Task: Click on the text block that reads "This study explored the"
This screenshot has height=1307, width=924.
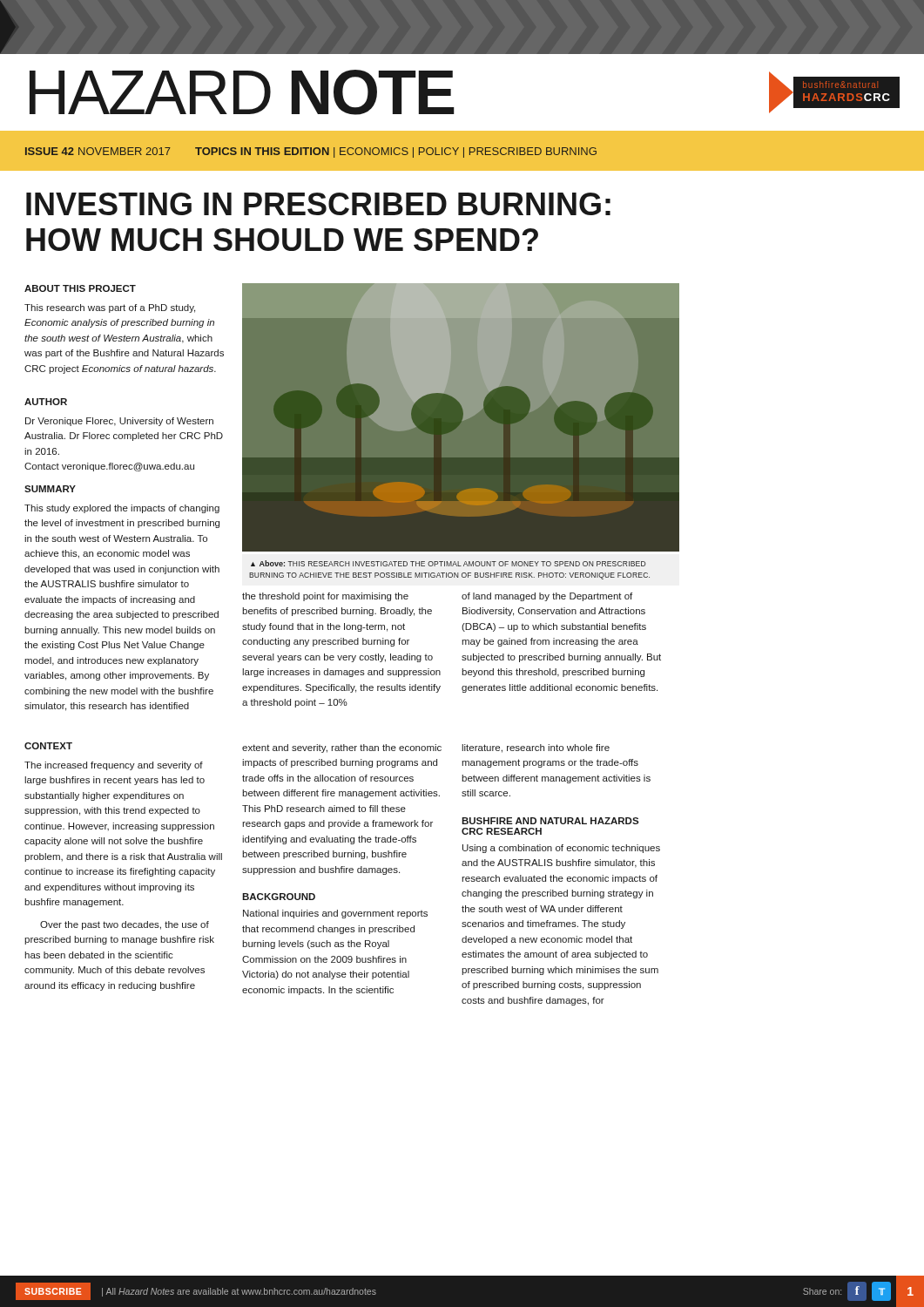Action: (x=125, y=608)
